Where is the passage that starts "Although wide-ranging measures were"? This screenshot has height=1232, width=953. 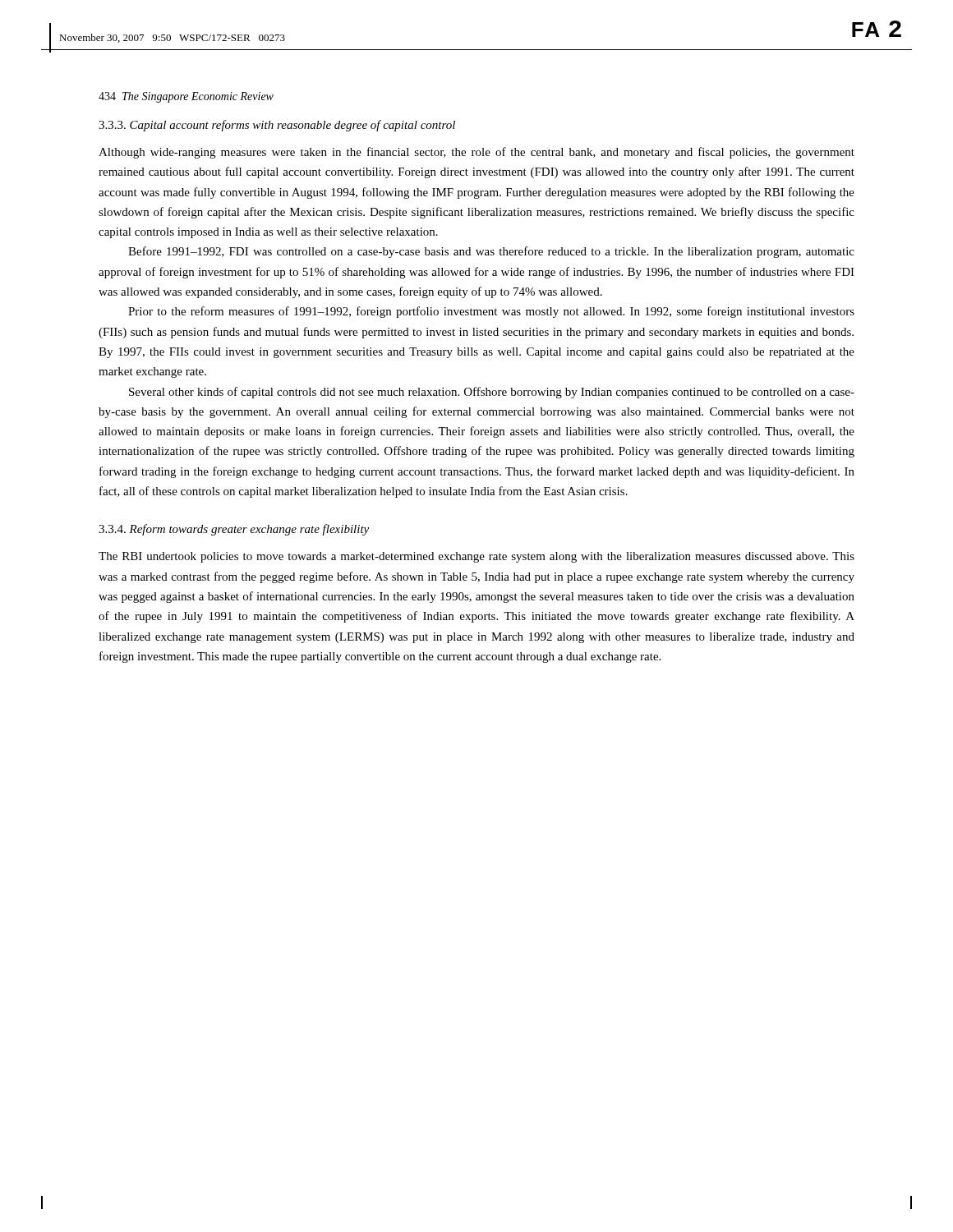476,192
